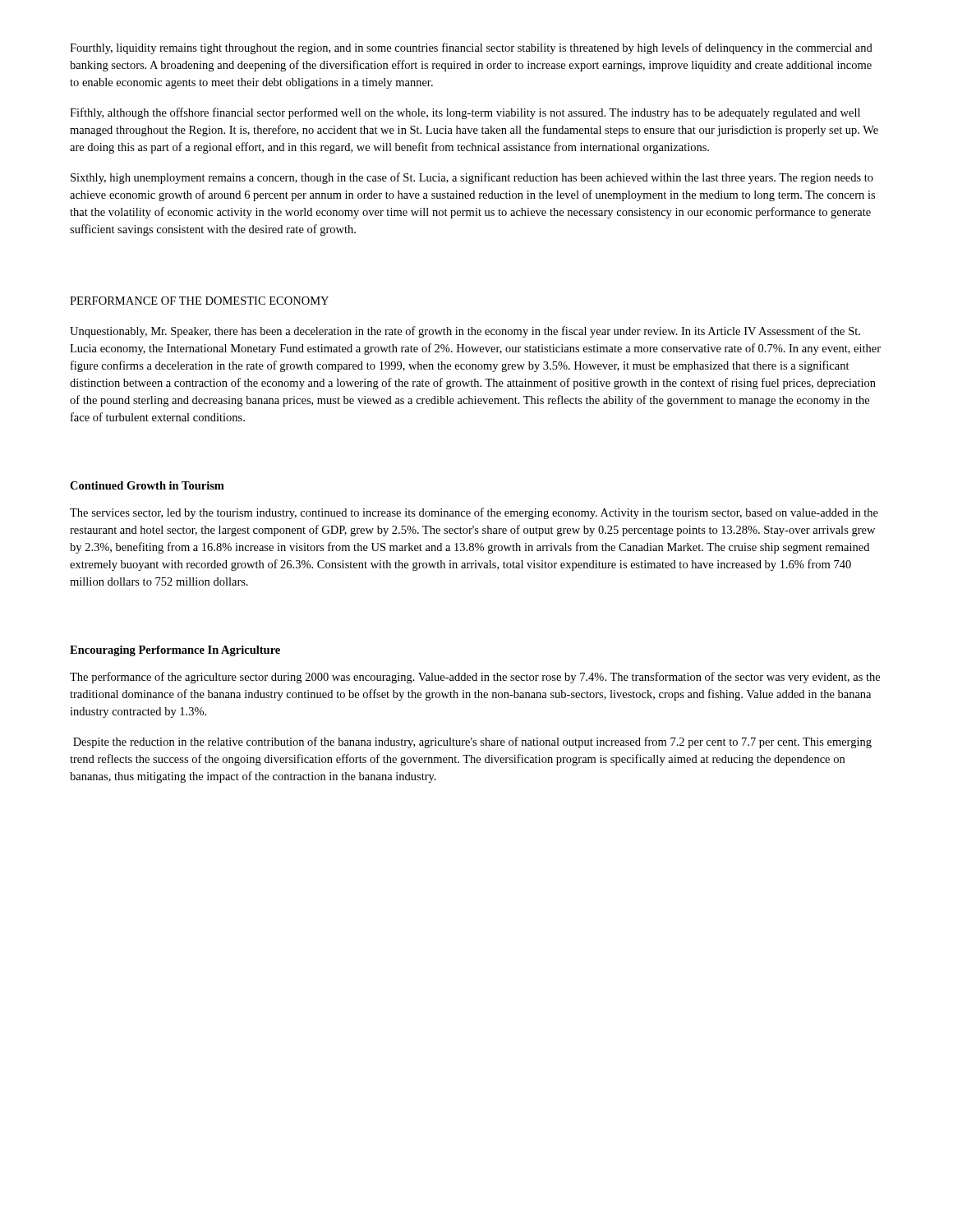Where is the passage that starts "Despite the reduction in the"?
This screenshot has width=953, height=1232.
(x=471, y=759)
